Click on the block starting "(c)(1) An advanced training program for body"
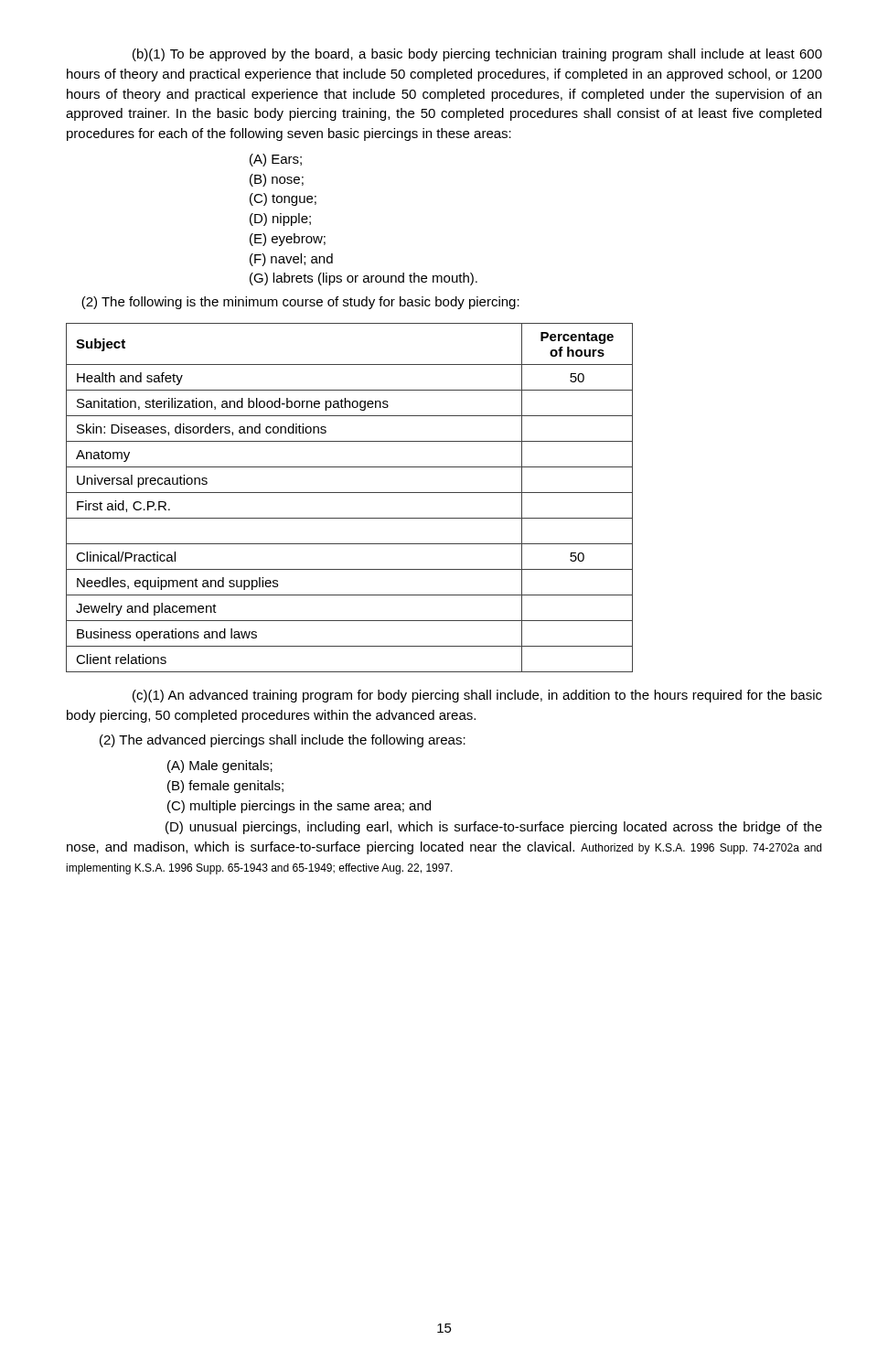 (x=444, y=704)
